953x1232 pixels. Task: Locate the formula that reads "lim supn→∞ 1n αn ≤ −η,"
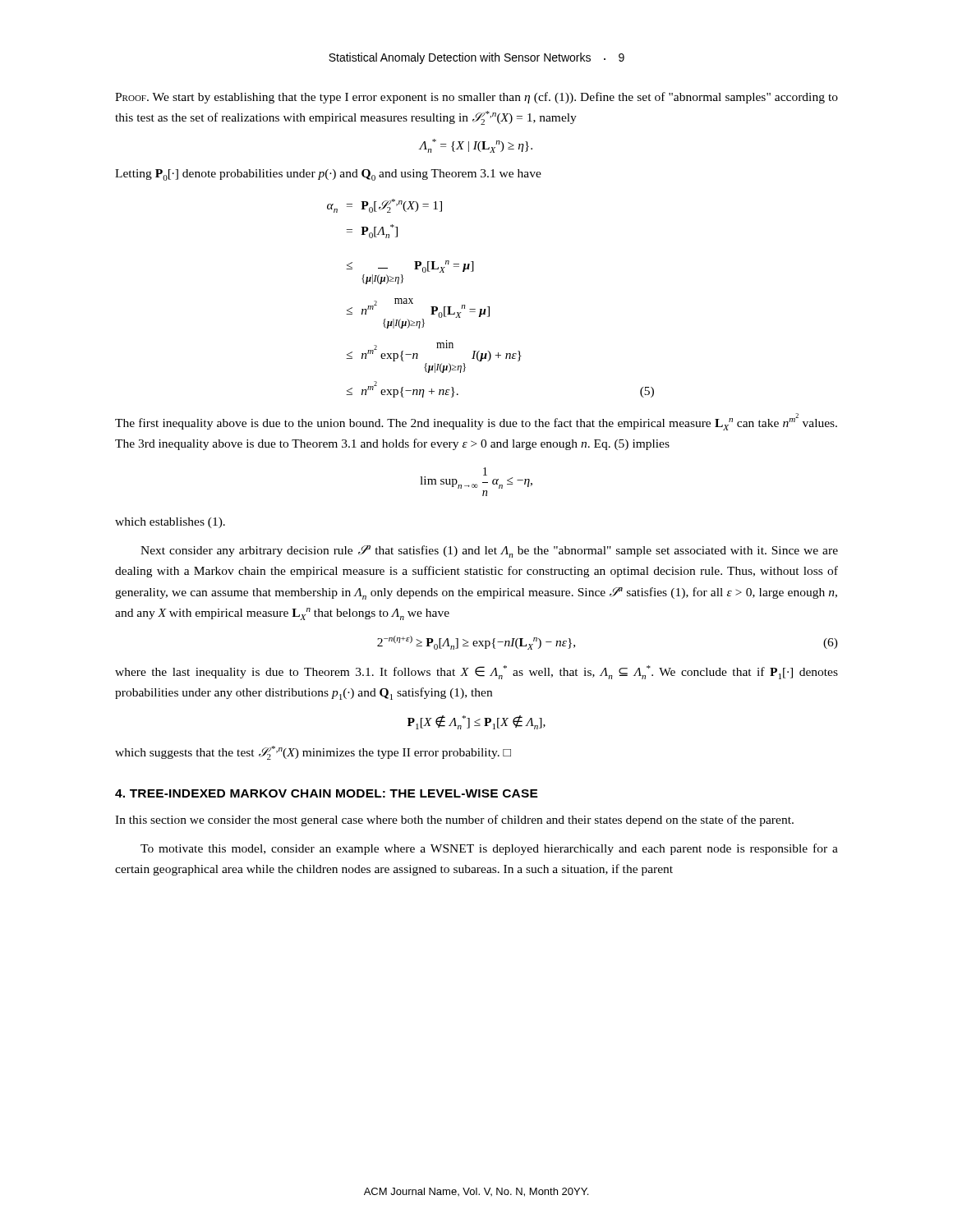tap(476, 482)
